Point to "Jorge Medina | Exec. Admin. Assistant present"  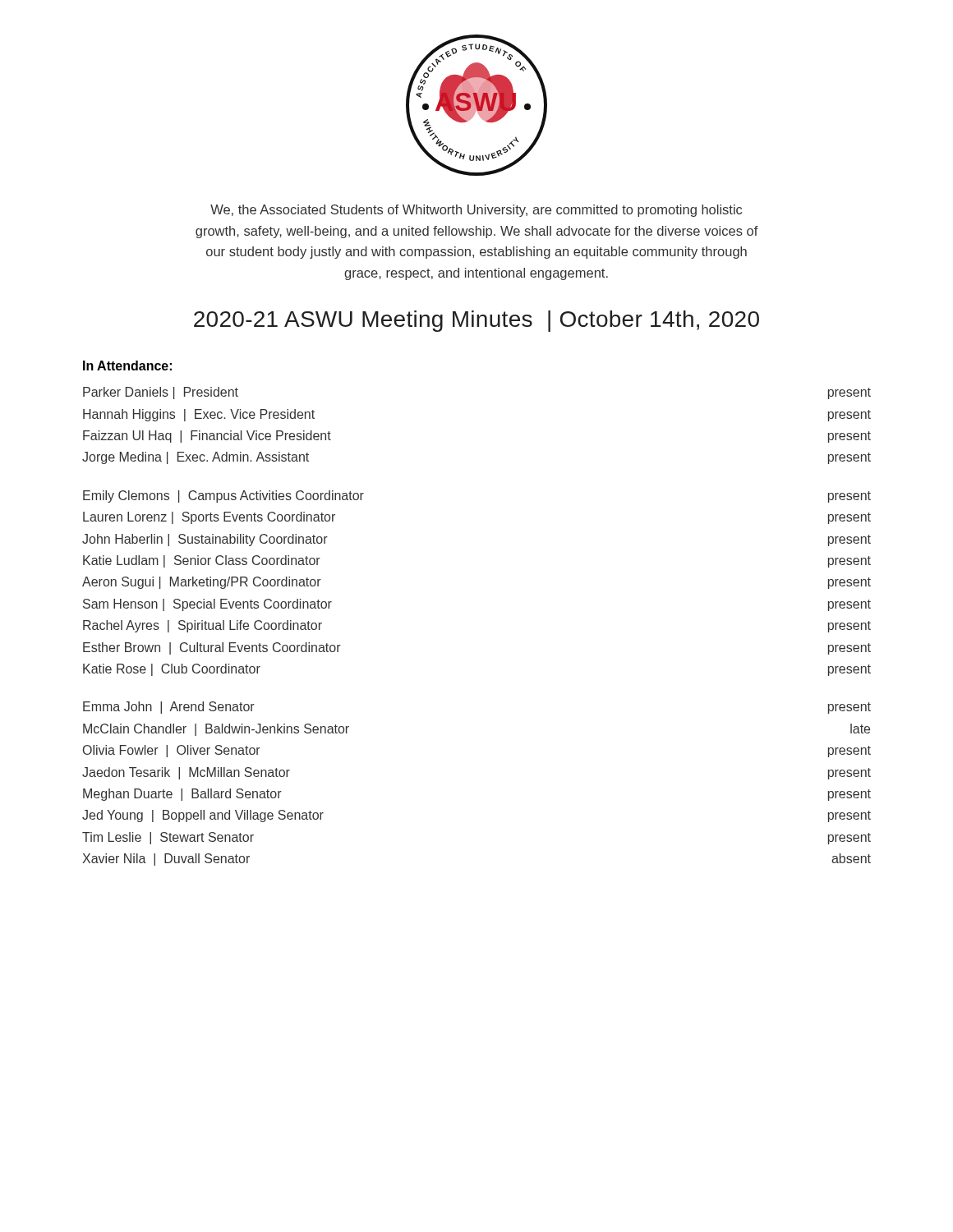201,456
